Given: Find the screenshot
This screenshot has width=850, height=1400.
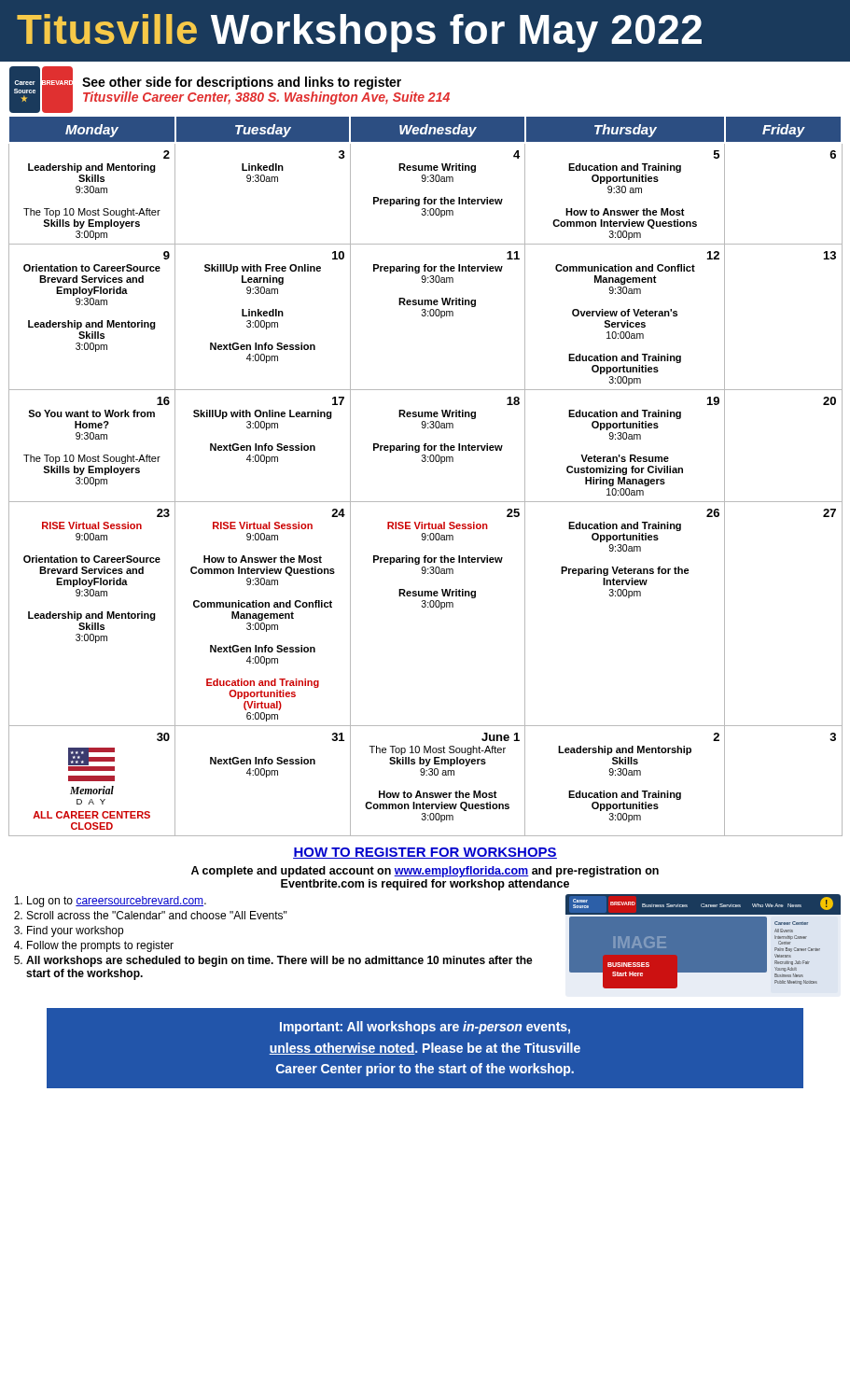Looking at the screenshot, I should [x=703, y=948].
